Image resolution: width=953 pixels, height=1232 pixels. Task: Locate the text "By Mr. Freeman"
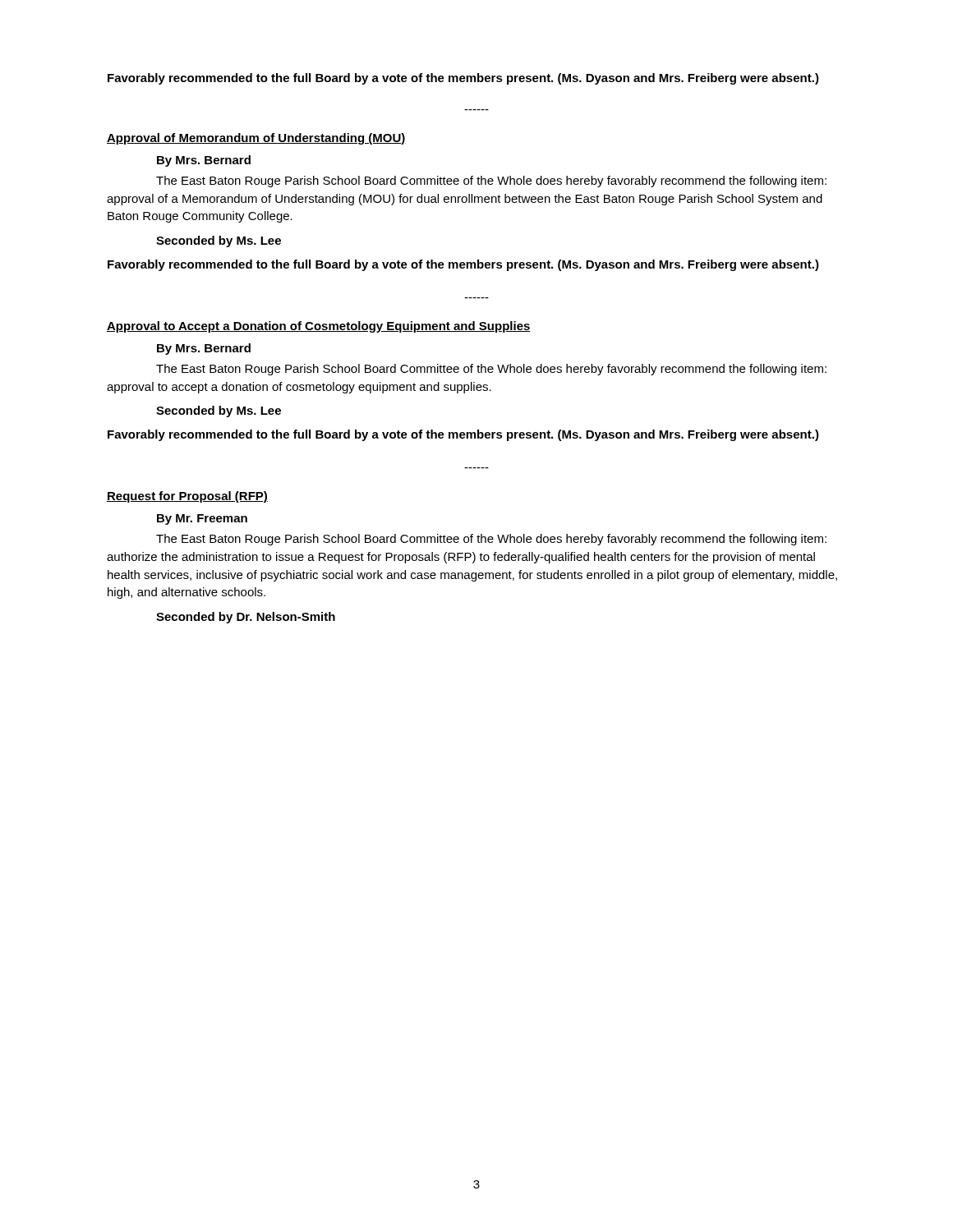click(202, 518)
